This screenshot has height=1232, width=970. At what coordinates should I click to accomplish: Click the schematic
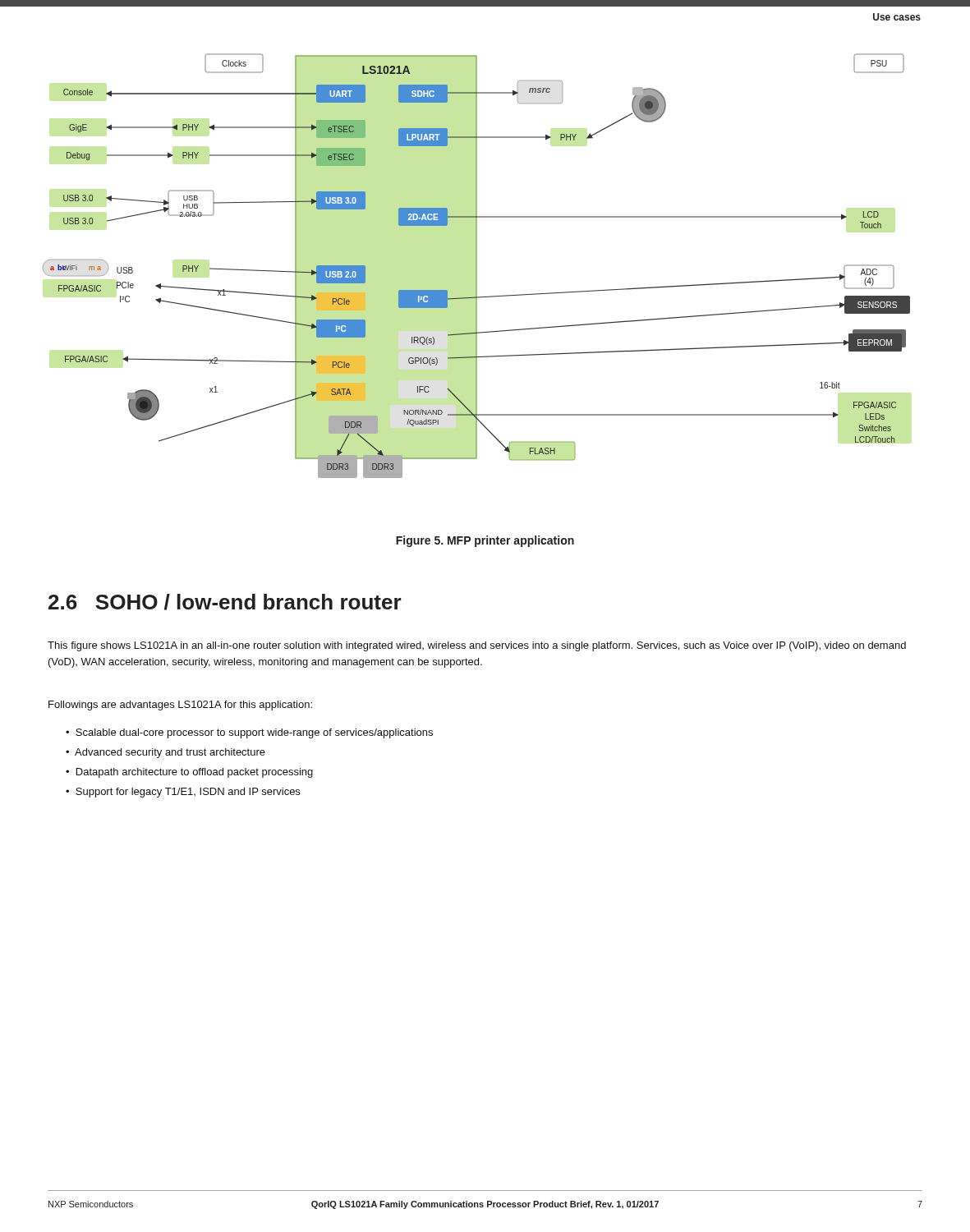tap(485, 277)
